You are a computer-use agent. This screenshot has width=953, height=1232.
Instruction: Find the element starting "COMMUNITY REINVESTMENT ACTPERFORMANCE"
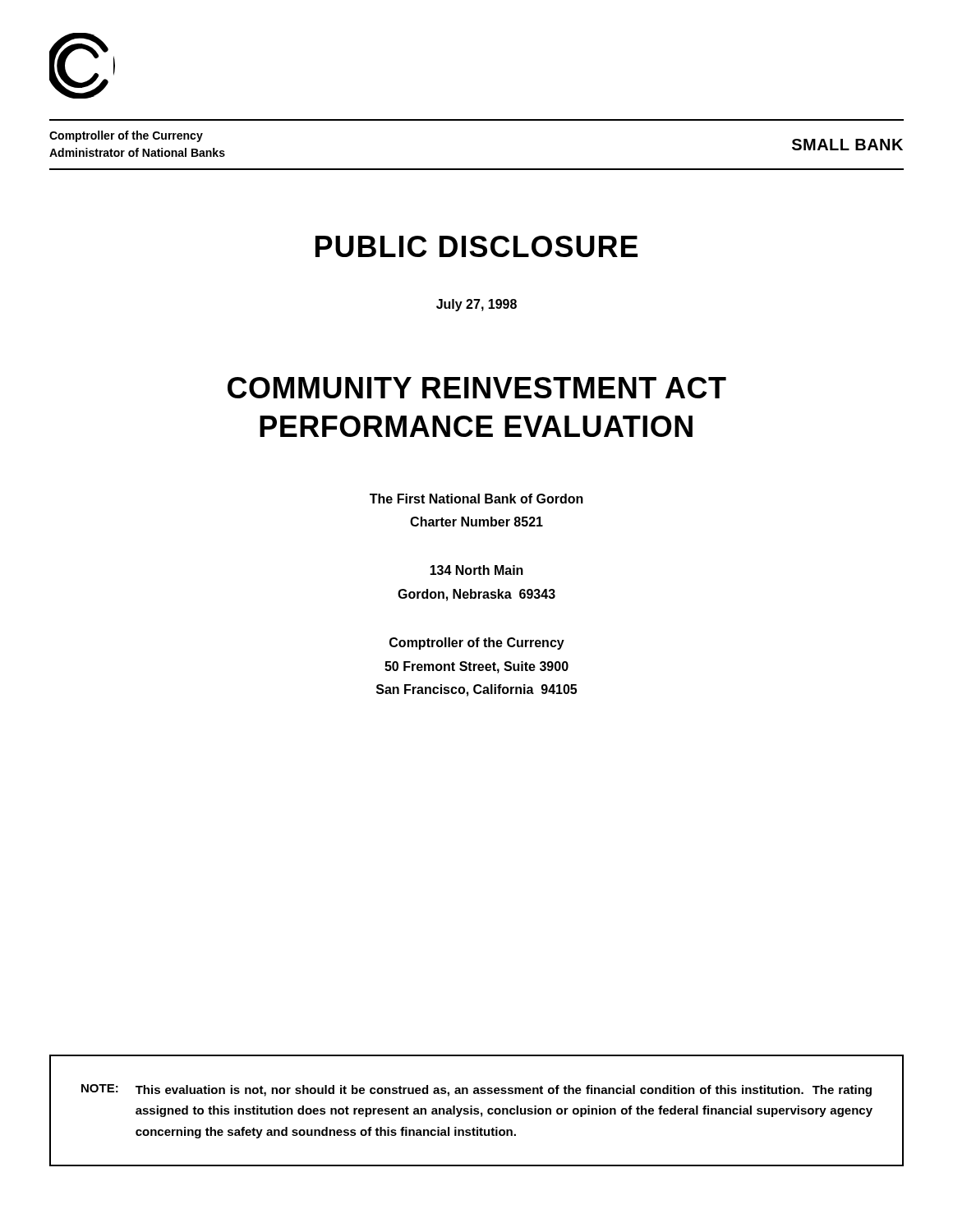pyautogui.click(x=476, y=407)
